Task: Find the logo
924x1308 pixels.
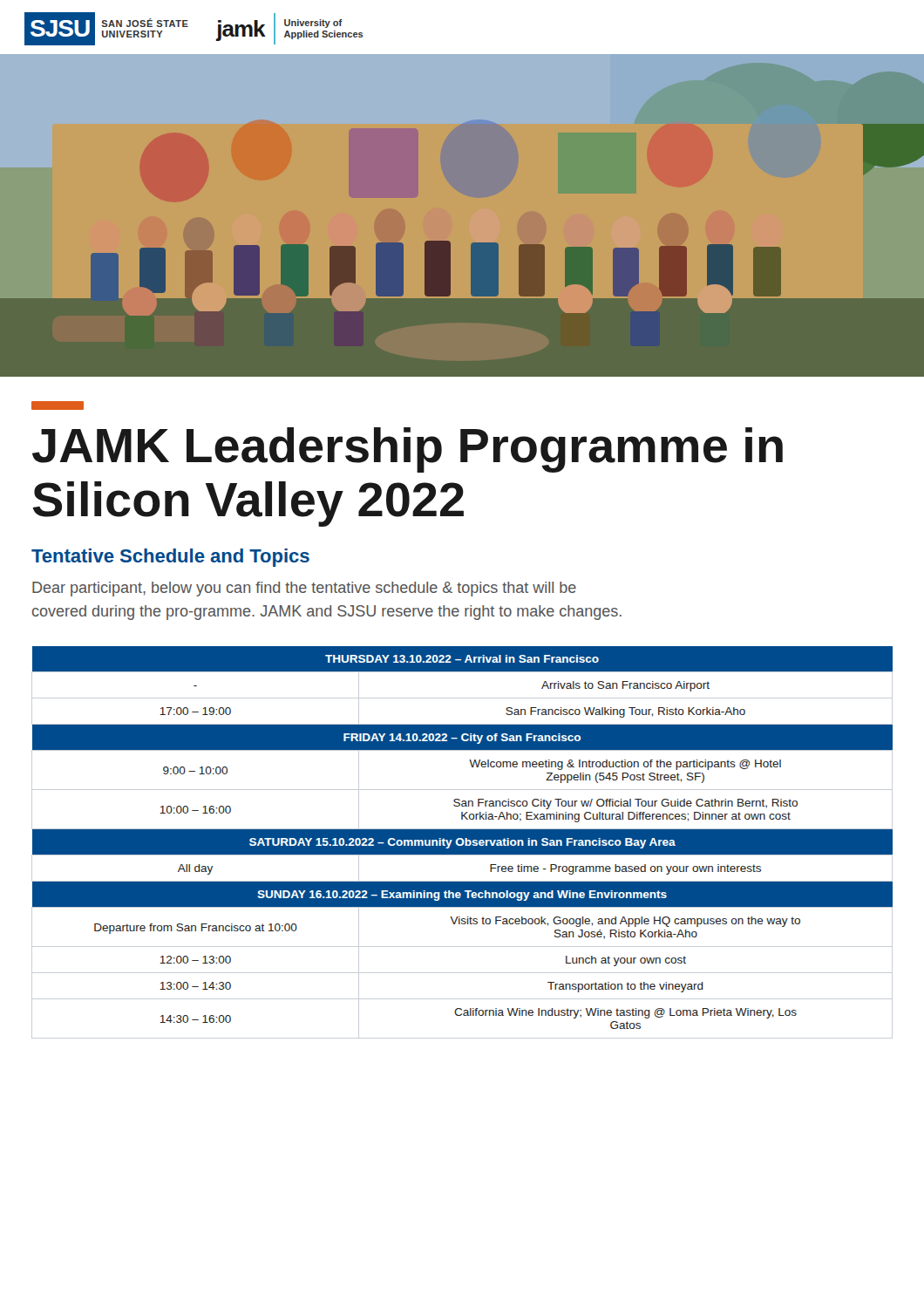Action: tap(462, 27)
